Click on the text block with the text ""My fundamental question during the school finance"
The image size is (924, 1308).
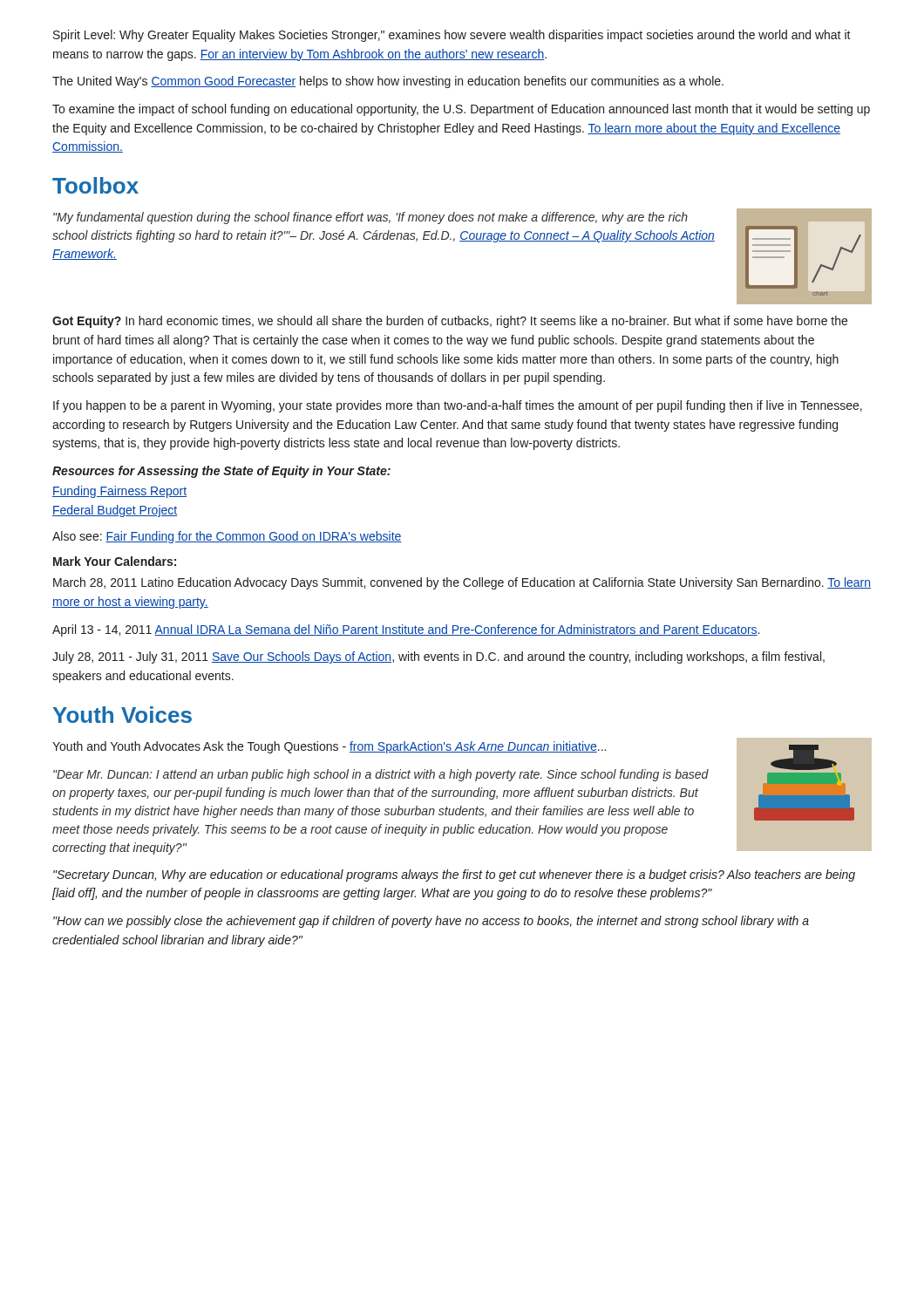(x=387, y=236)
